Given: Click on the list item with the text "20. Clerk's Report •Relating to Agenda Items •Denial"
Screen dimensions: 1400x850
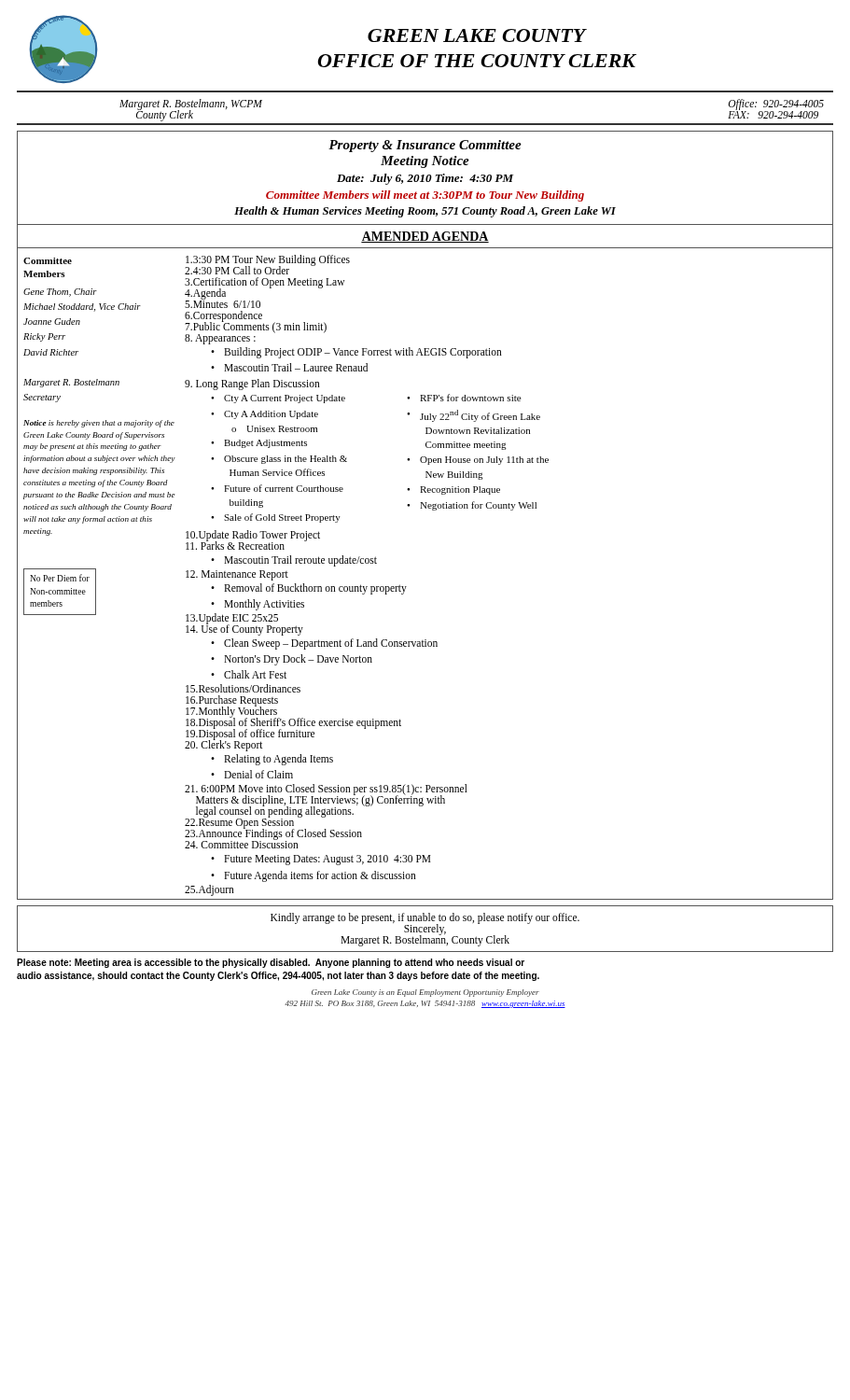Looking at the screenshot, I should tap(224, 745).
